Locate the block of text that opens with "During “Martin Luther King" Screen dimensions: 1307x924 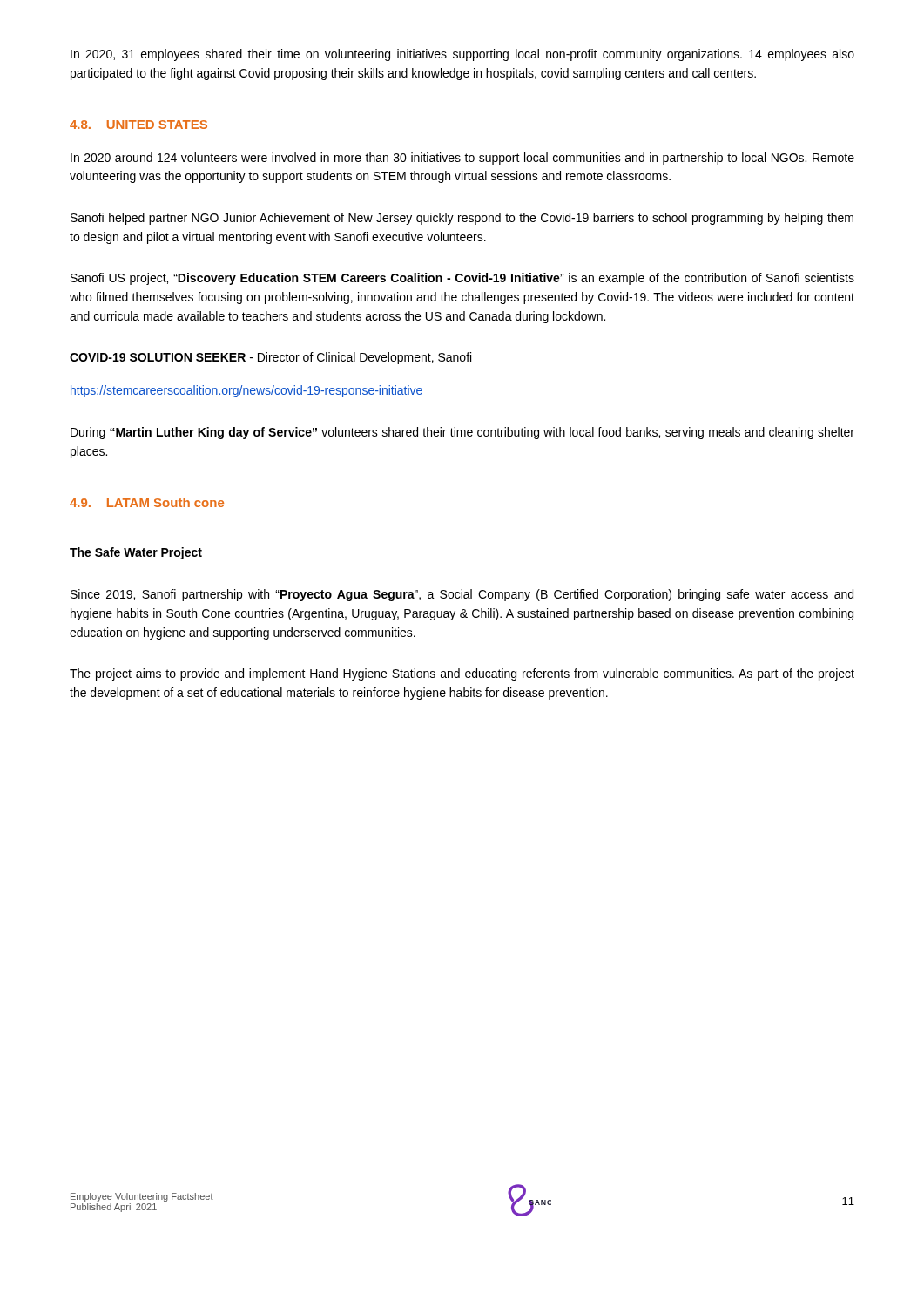point(462,442)
